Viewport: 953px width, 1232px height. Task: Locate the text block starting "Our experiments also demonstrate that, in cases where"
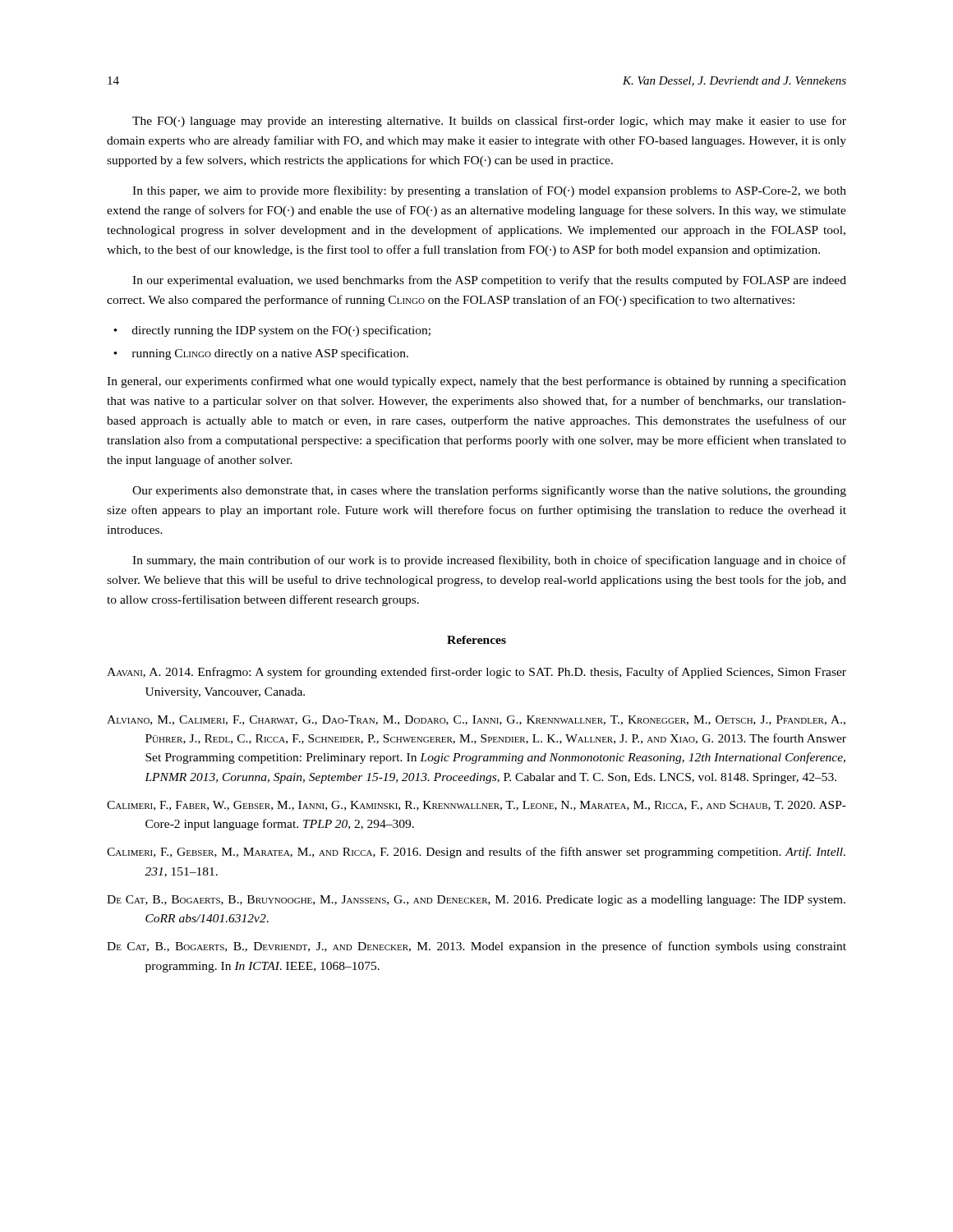[x=476, y=510]
